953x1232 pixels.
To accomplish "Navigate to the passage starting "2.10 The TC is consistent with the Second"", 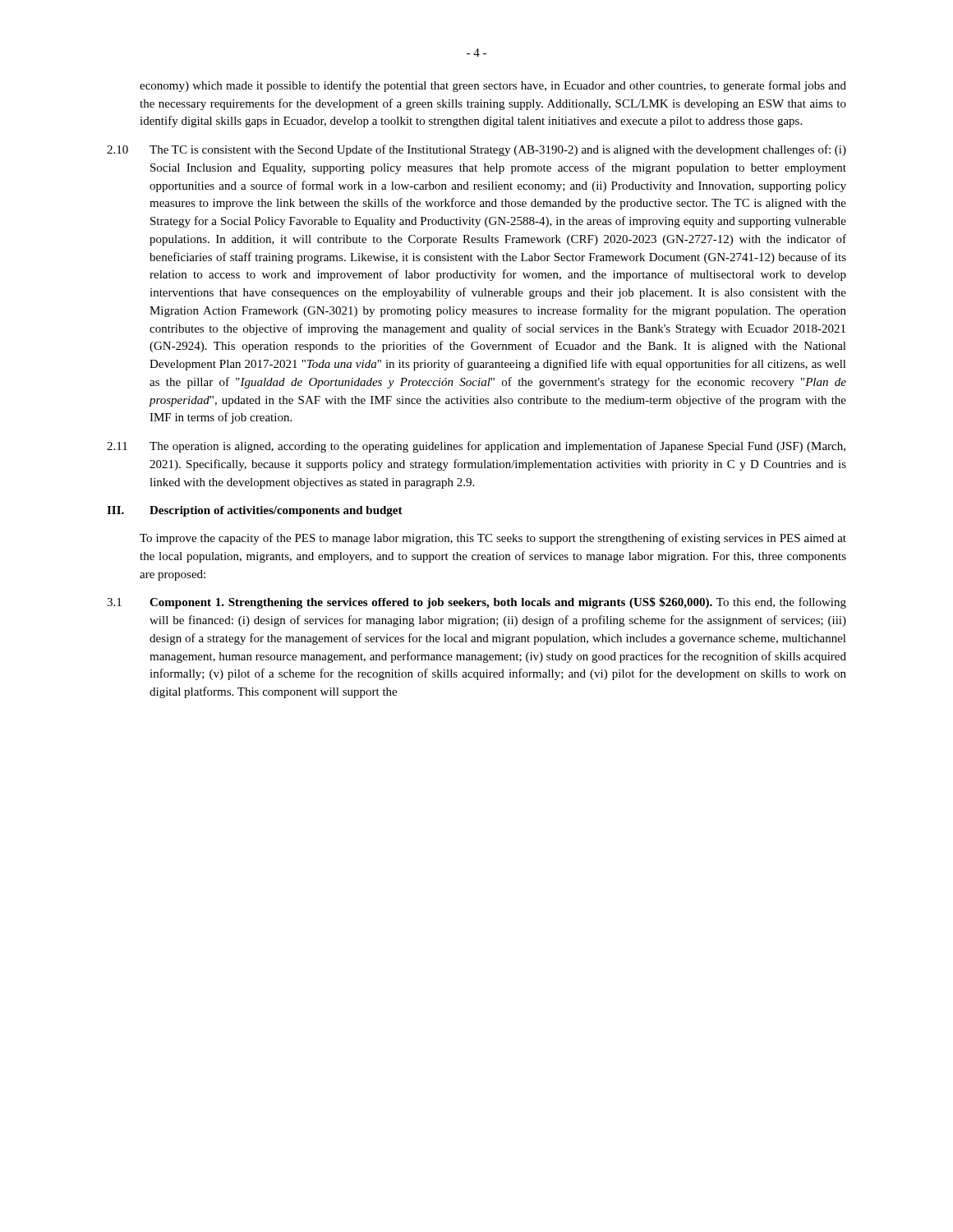I will (x=476, y=284).
